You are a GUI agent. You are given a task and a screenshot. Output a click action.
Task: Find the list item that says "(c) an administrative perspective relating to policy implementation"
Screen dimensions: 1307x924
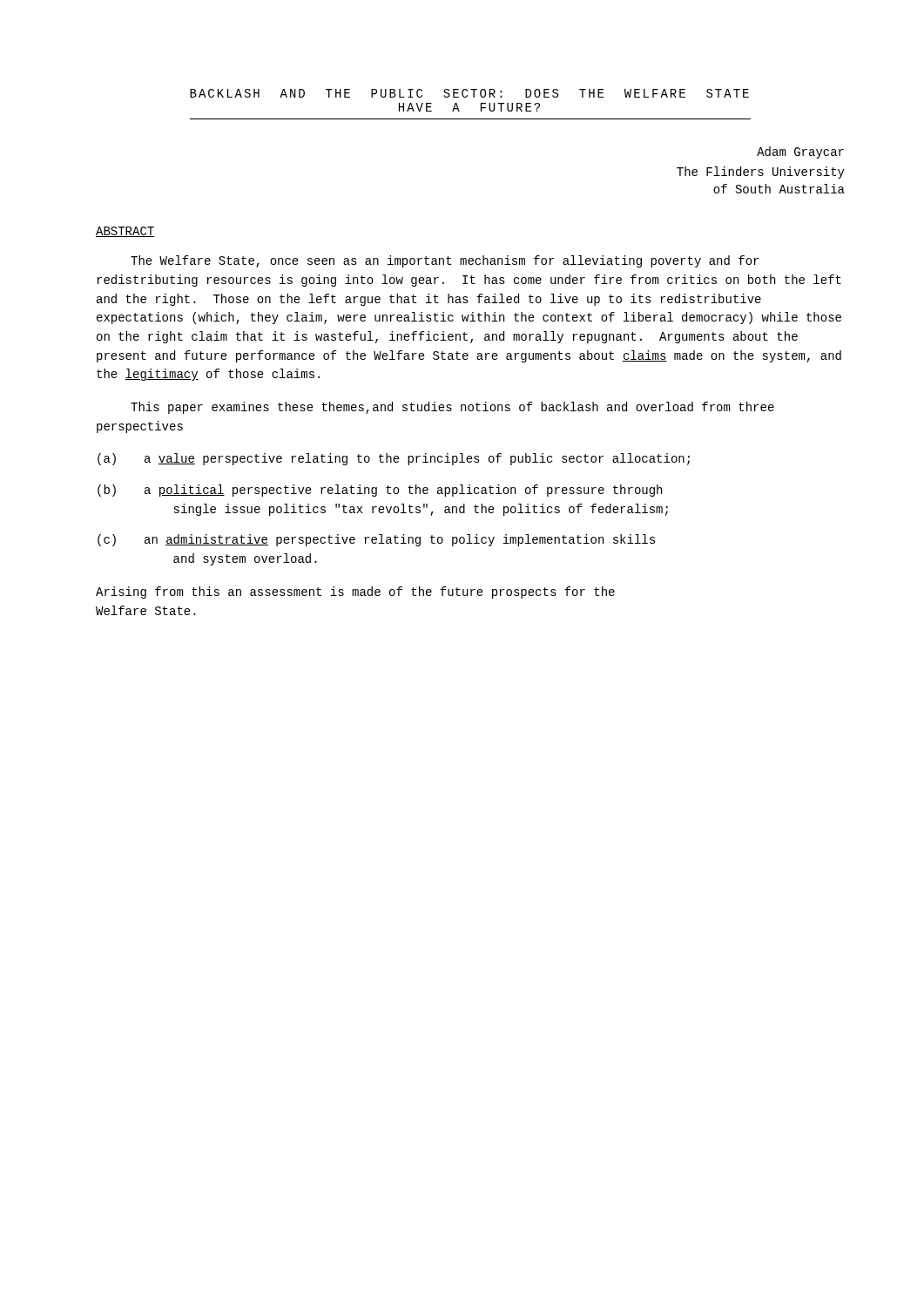point(470,551)
